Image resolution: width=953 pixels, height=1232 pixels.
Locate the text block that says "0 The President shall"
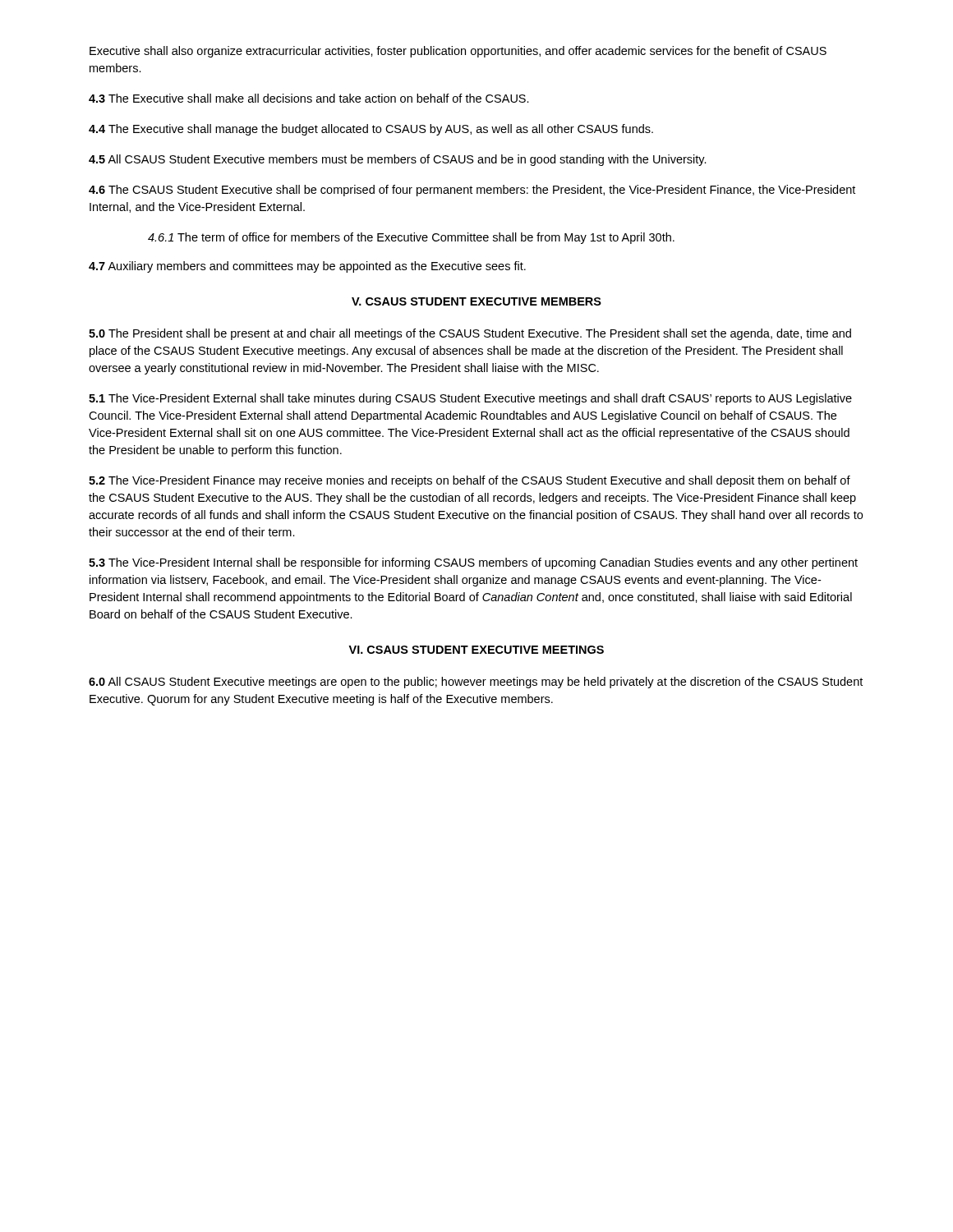pyautogui.click(x=470, y=351)
